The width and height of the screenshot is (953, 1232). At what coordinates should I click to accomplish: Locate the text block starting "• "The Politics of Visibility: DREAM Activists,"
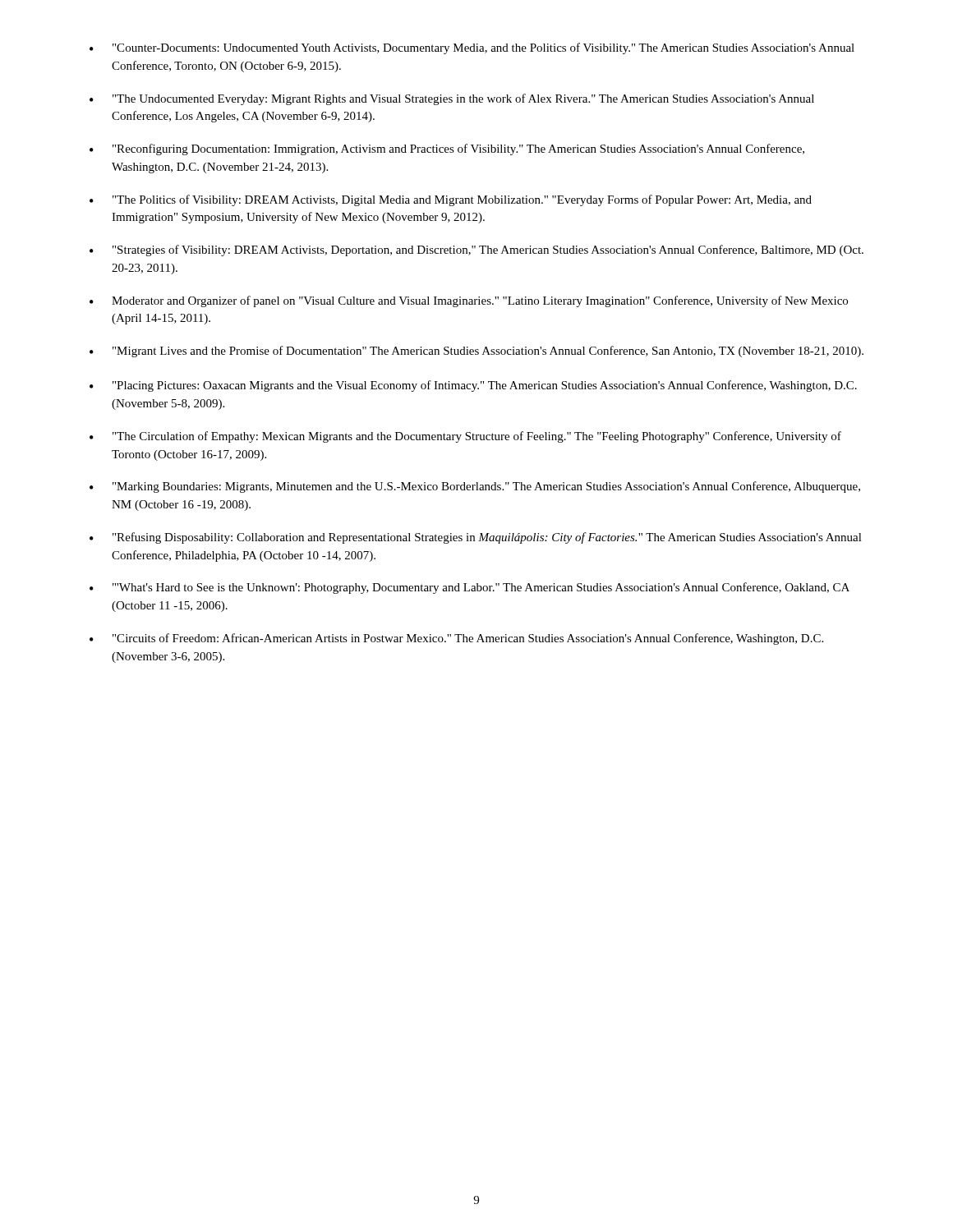(x=476, y=209)
